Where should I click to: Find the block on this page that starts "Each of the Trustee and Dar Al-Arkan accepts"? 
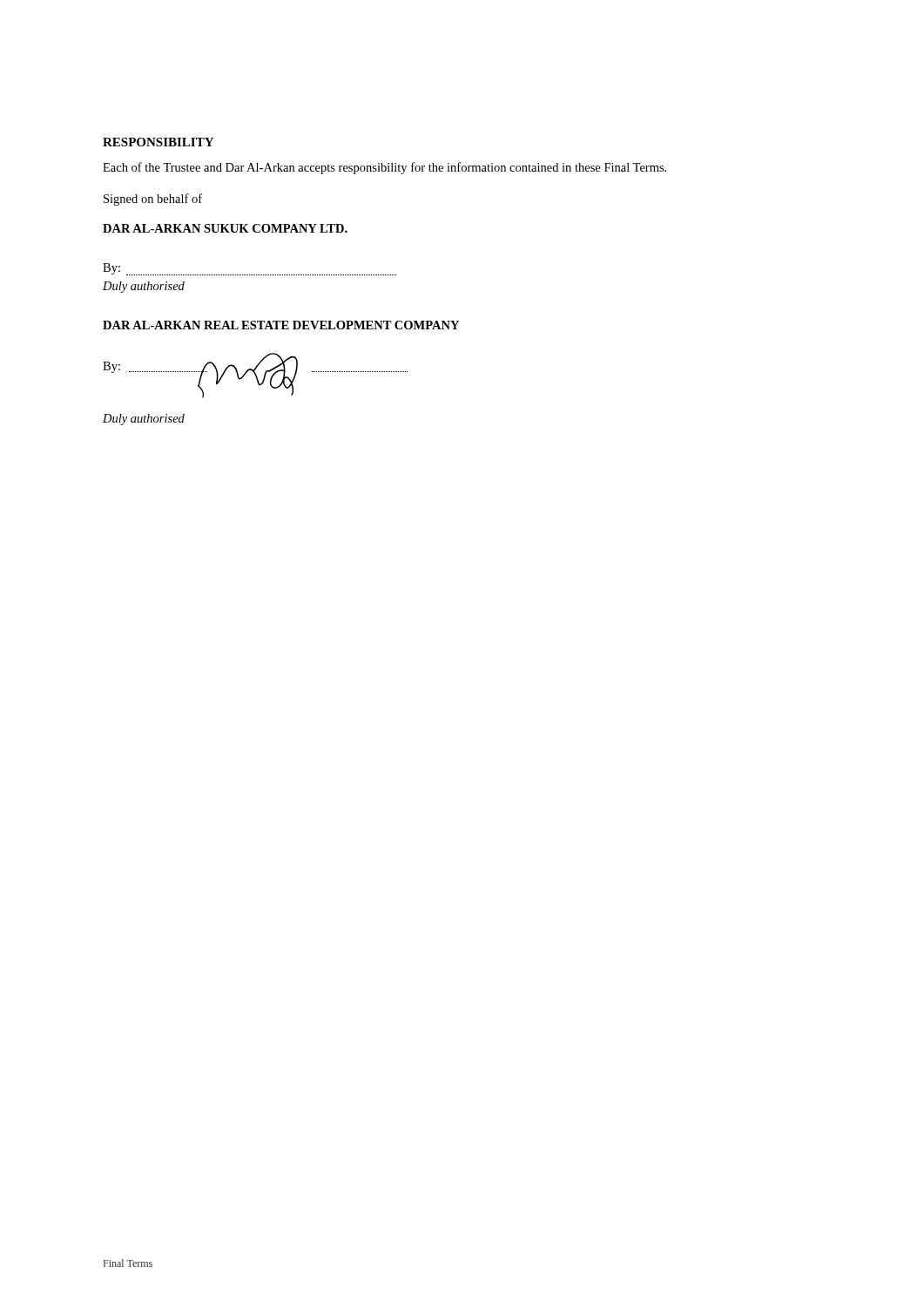tap(385, 167)
